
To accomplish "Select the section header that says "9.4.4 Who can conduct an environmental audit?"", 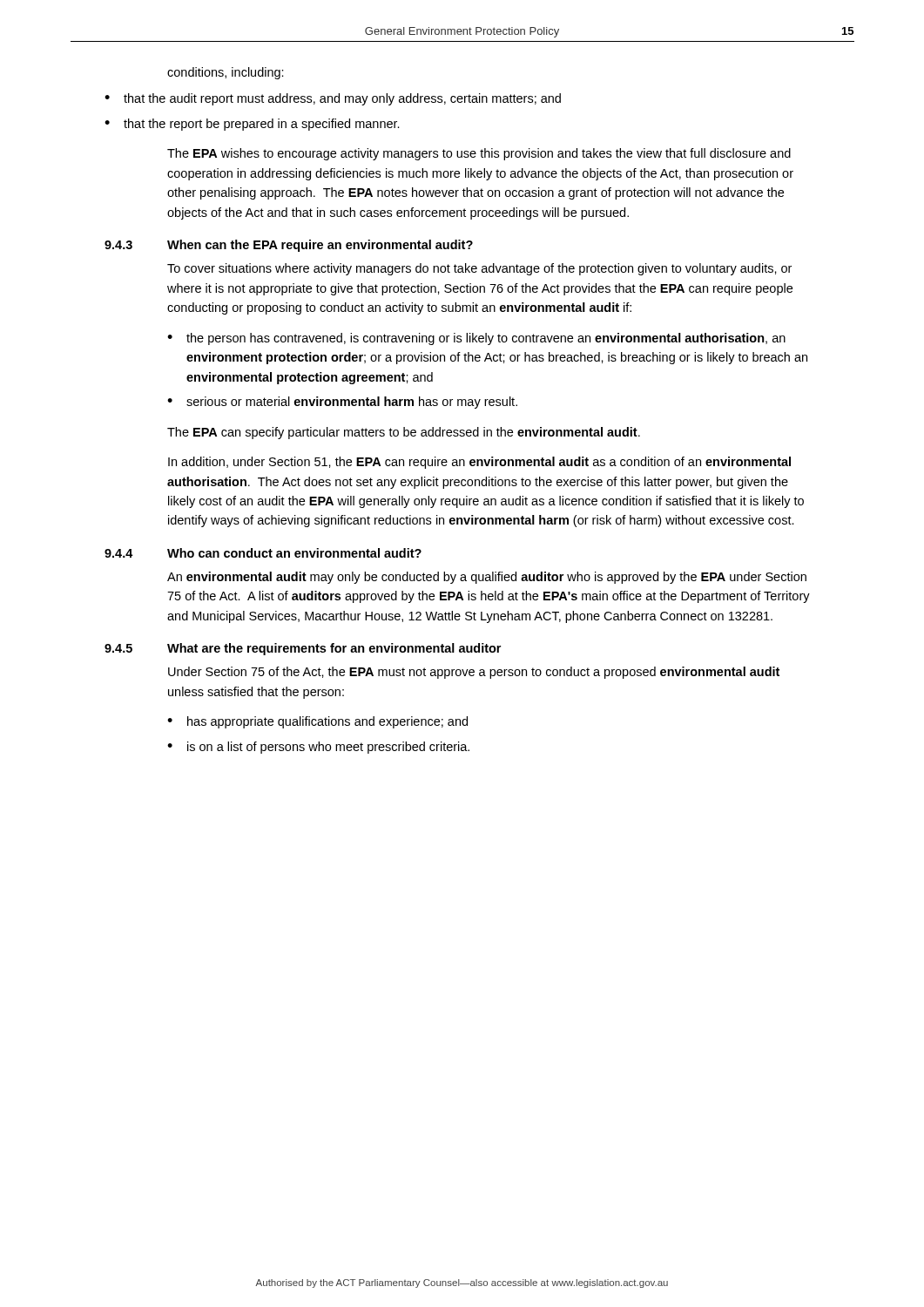I will (x=263, y=553).
